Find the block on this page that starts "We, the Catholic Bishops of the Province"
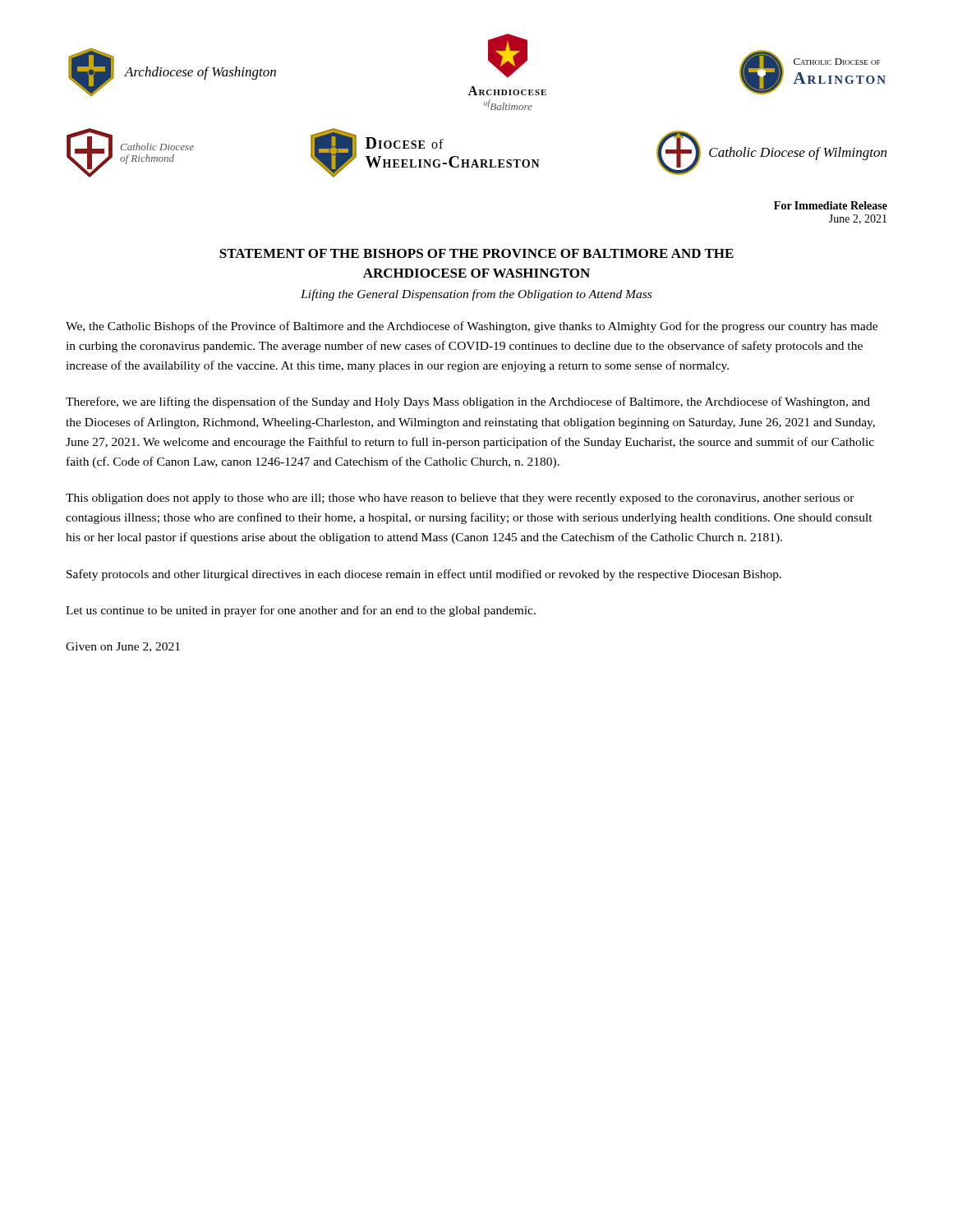 pos(472,345)
